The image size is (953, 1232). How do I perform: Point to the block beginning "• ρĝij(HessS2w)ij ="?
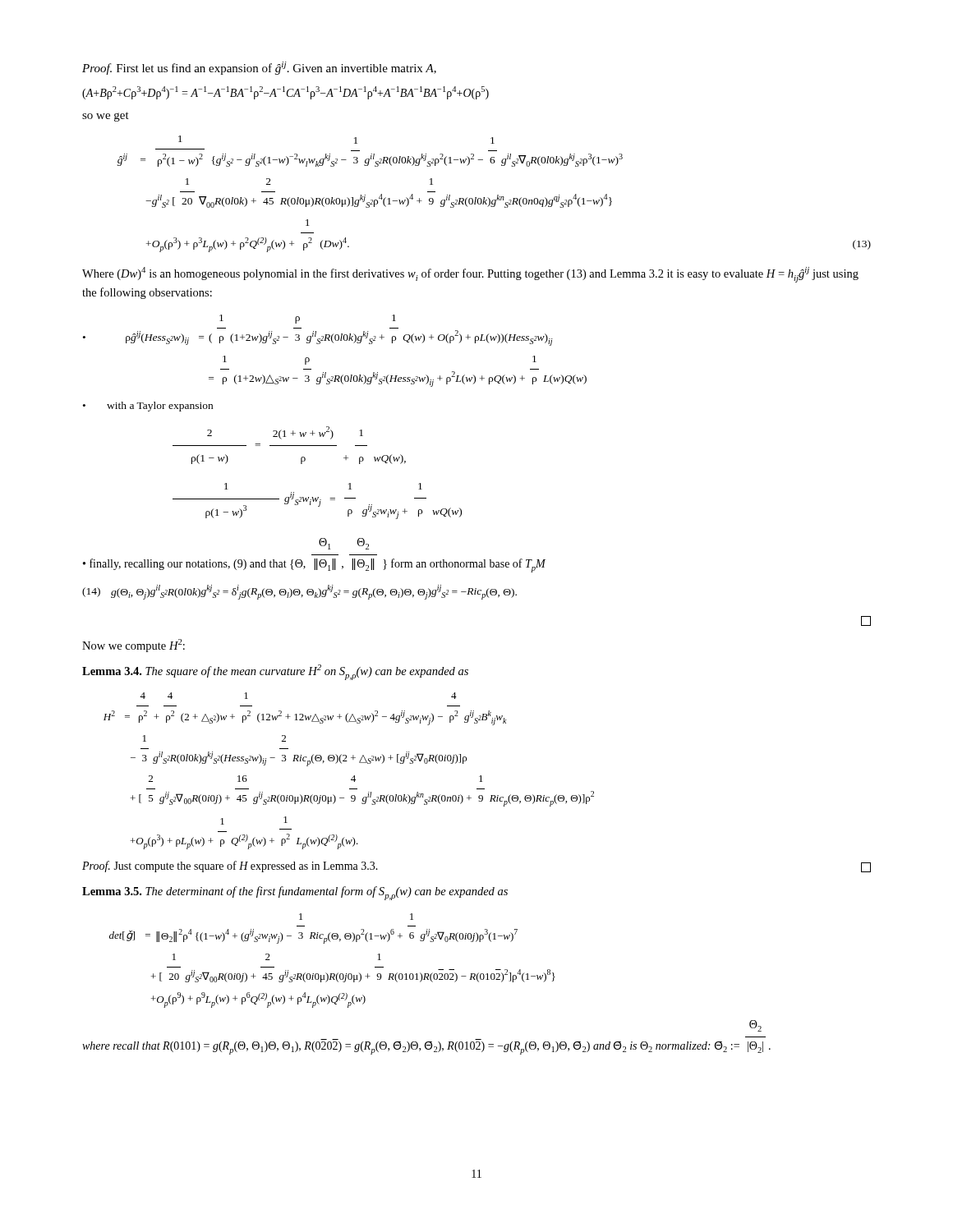point(476,349)
